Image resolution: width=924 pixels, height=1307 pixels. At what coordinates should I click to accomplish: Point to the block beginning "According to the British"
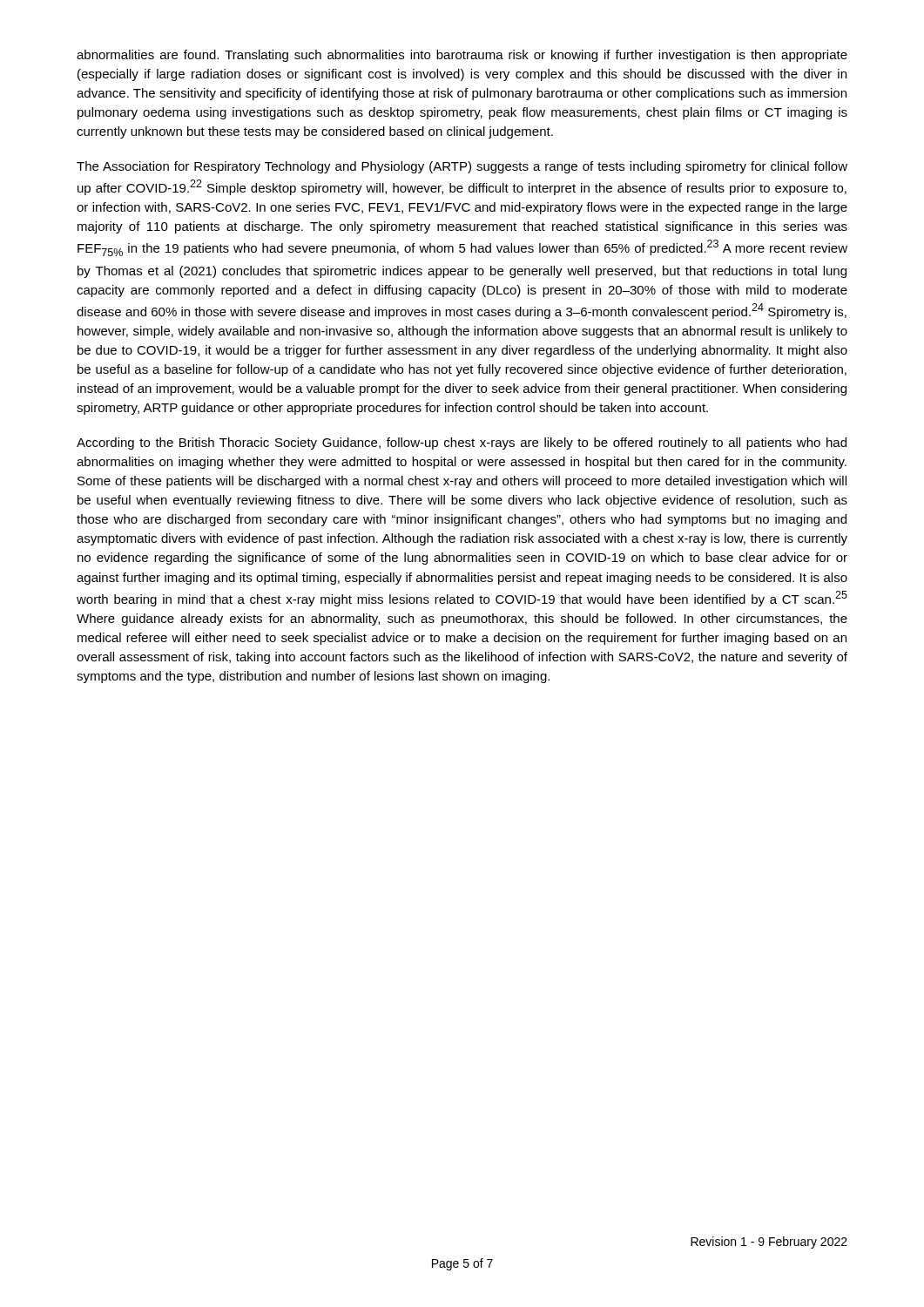(x=462, y=559)
